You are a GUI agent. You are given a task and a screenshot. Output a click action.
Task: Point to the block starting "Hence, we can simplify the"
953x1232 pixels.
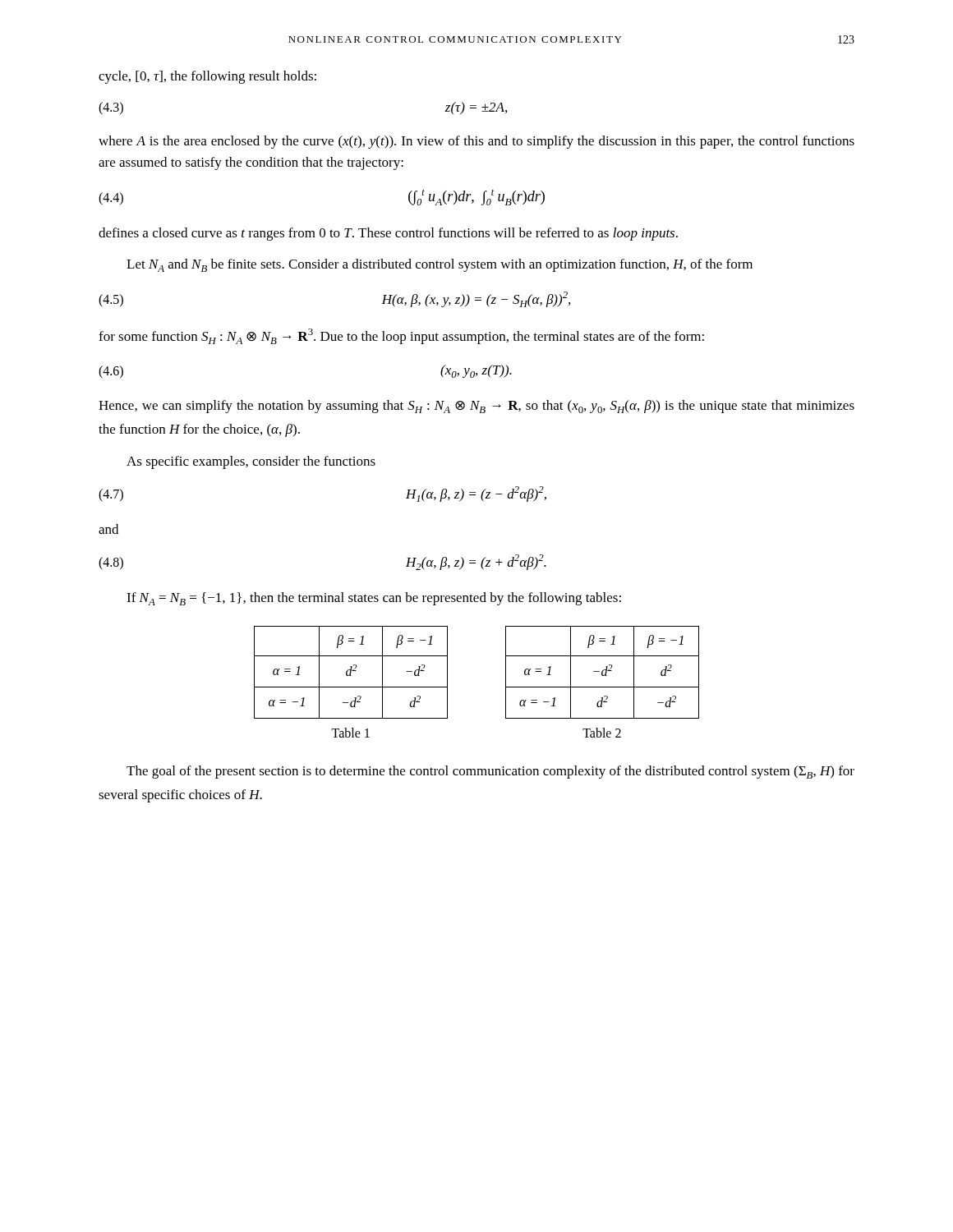(476, 407)
